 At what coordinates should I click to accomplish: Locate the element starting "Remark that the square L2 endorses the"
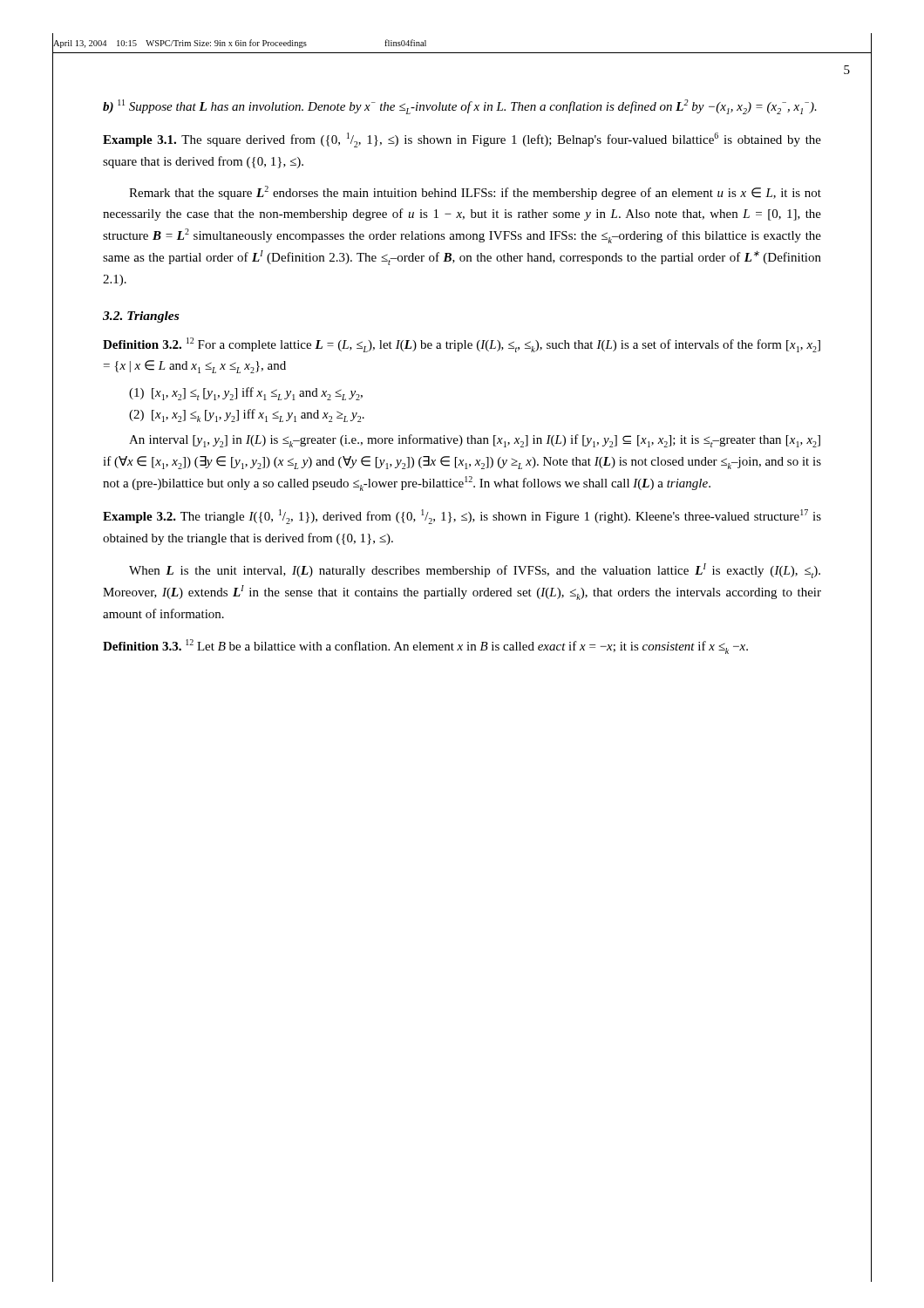[462, 235]
